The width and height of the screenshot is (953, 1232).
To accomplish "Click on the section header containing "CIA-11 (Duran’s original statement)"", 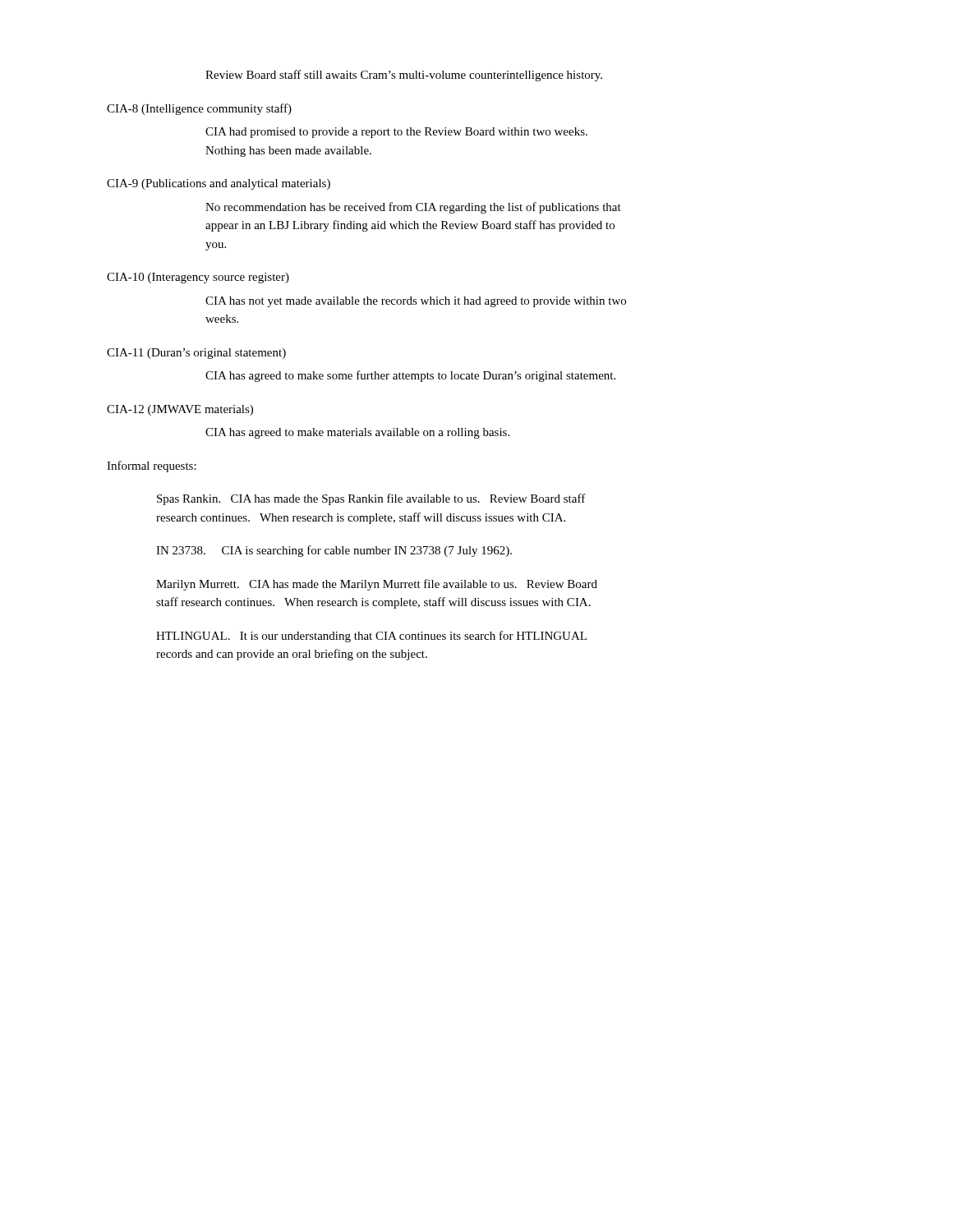I will [x=196, y=352].
